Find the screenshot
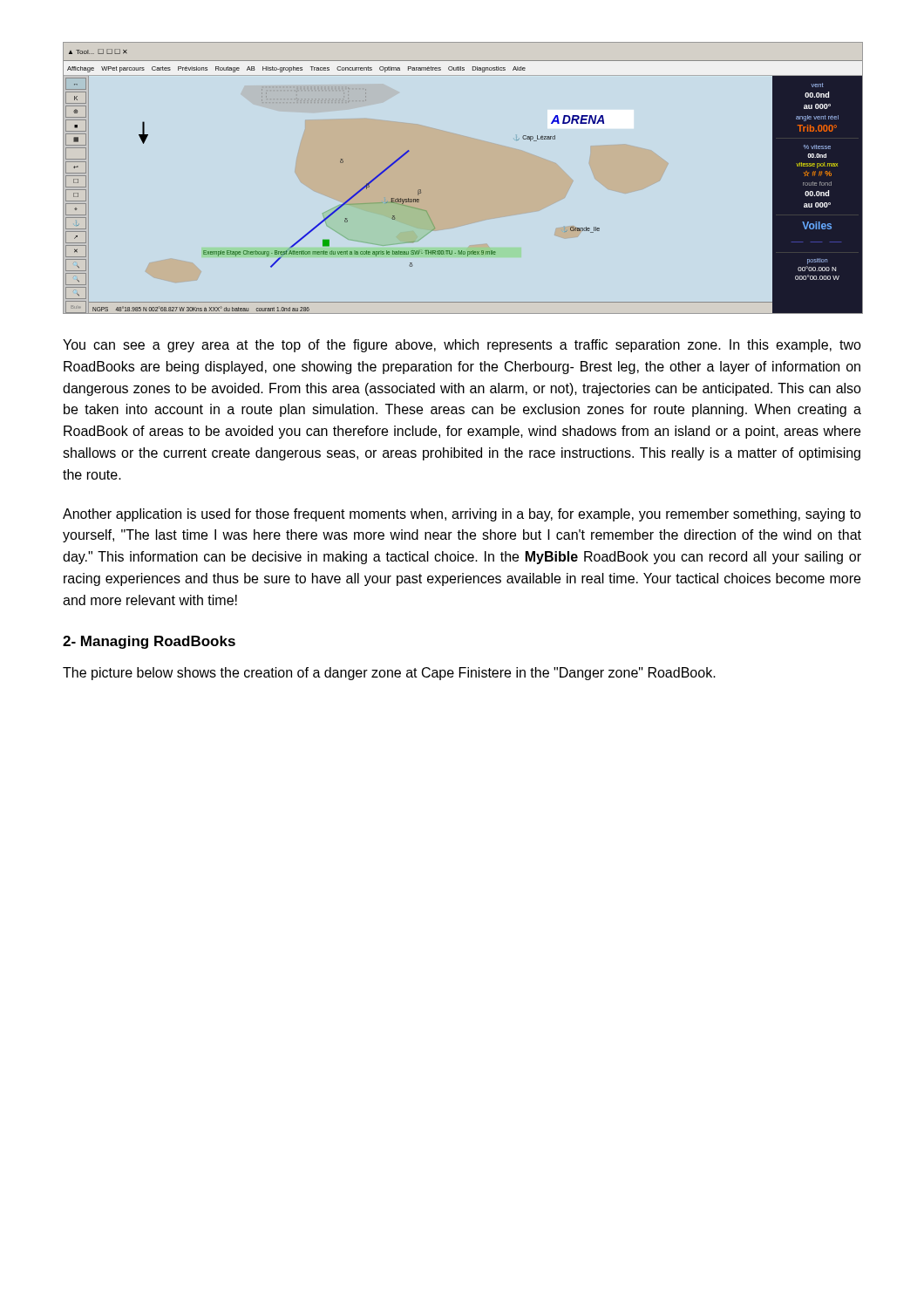This screenshot has width=924, height=1308. [x=462, y=178]
